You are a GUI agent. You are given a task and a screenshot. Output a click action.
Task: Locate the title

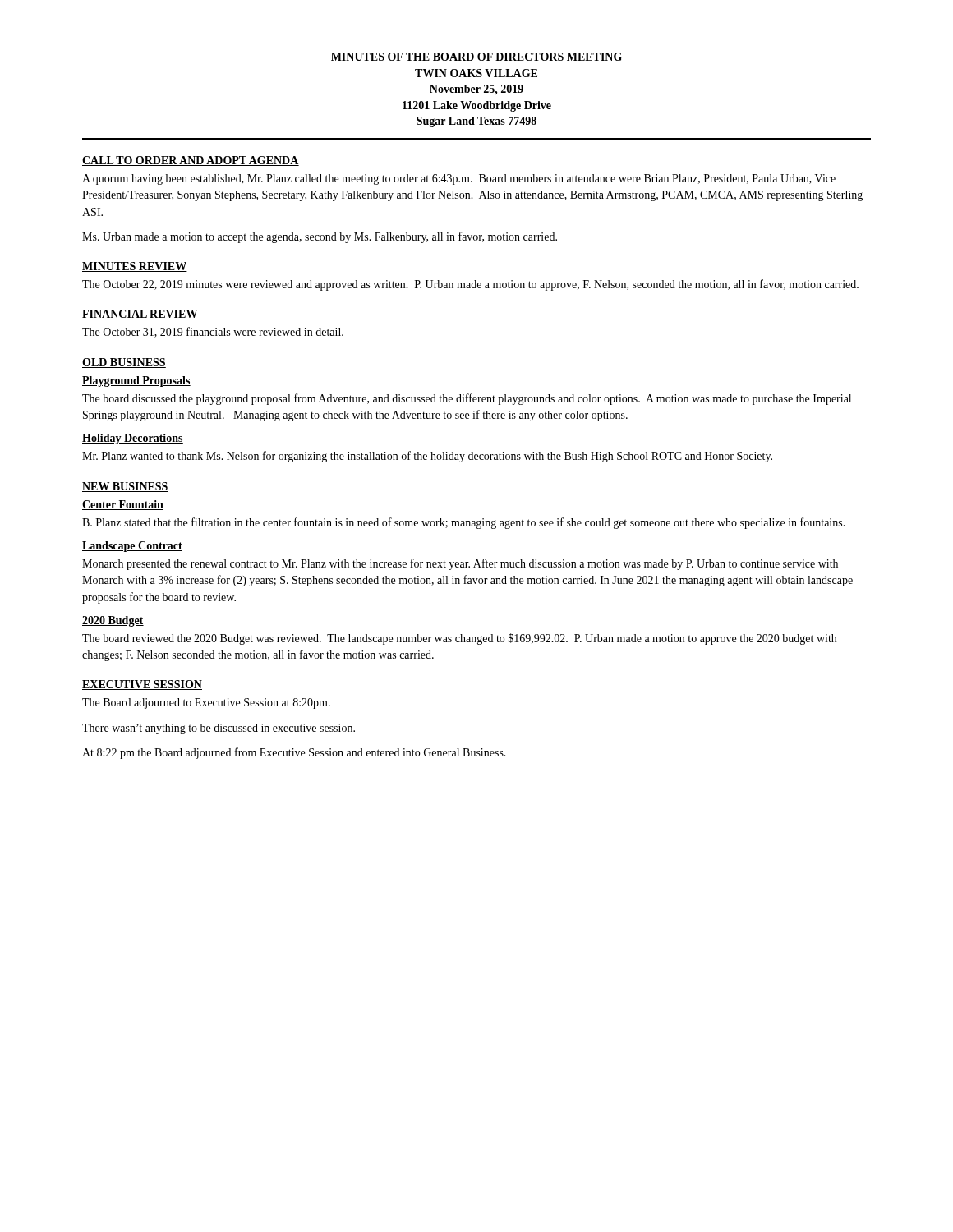click(x=476, y=90)
